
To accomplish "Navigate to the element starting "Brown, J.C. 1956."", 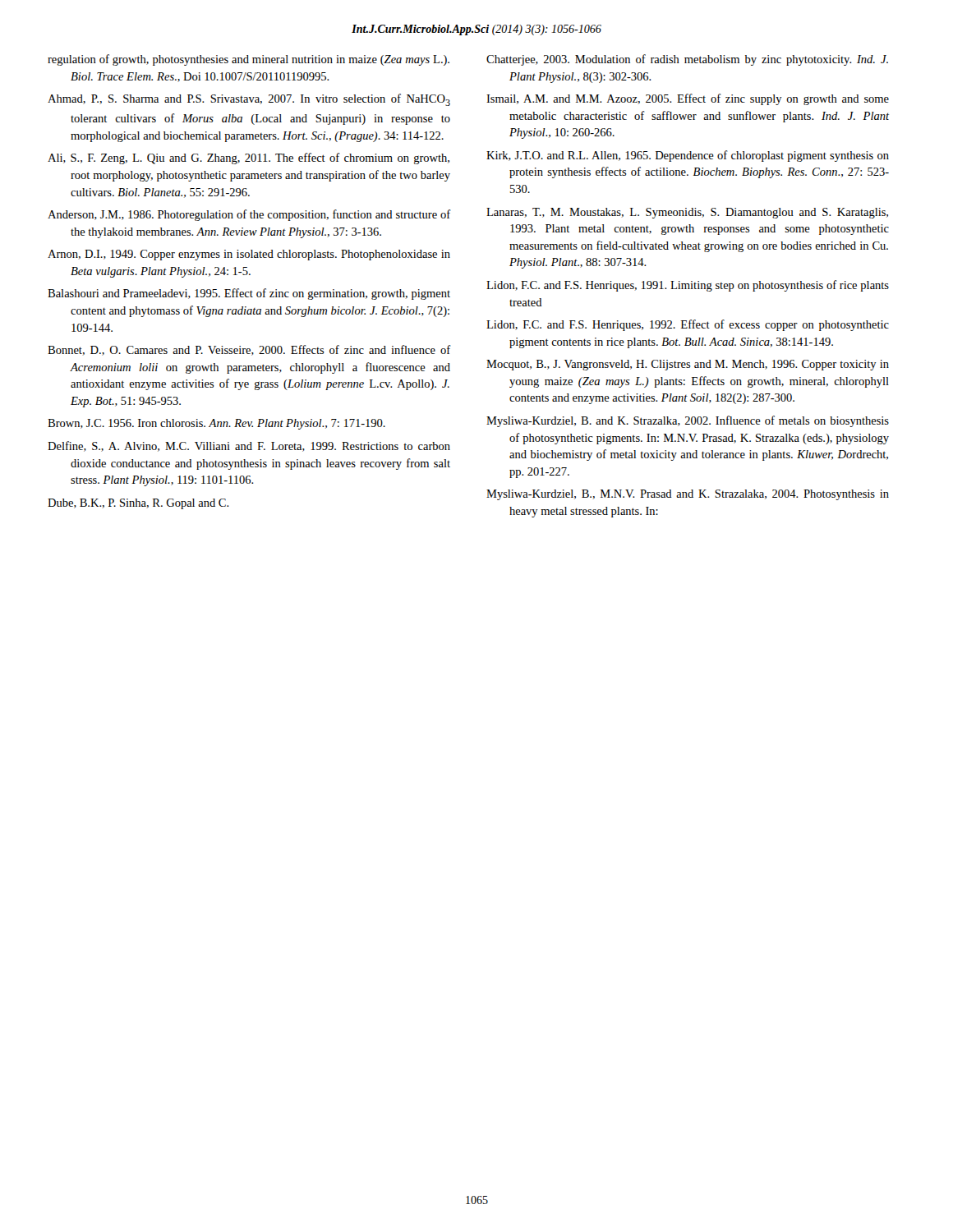I will [x=217, y=423].
